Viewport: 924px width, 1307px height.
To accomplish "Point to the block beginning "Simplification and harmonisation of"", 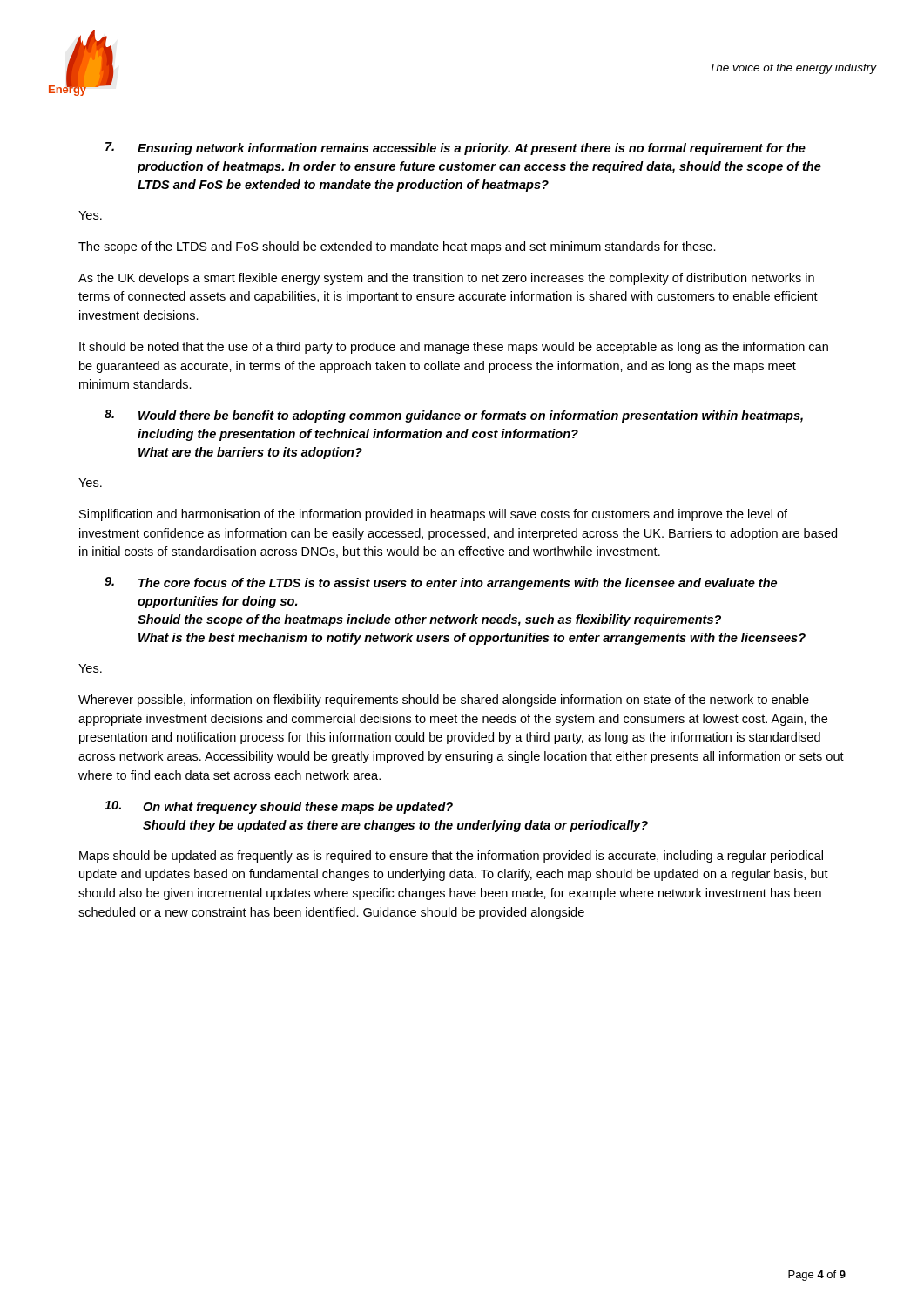I will [458, 533].
